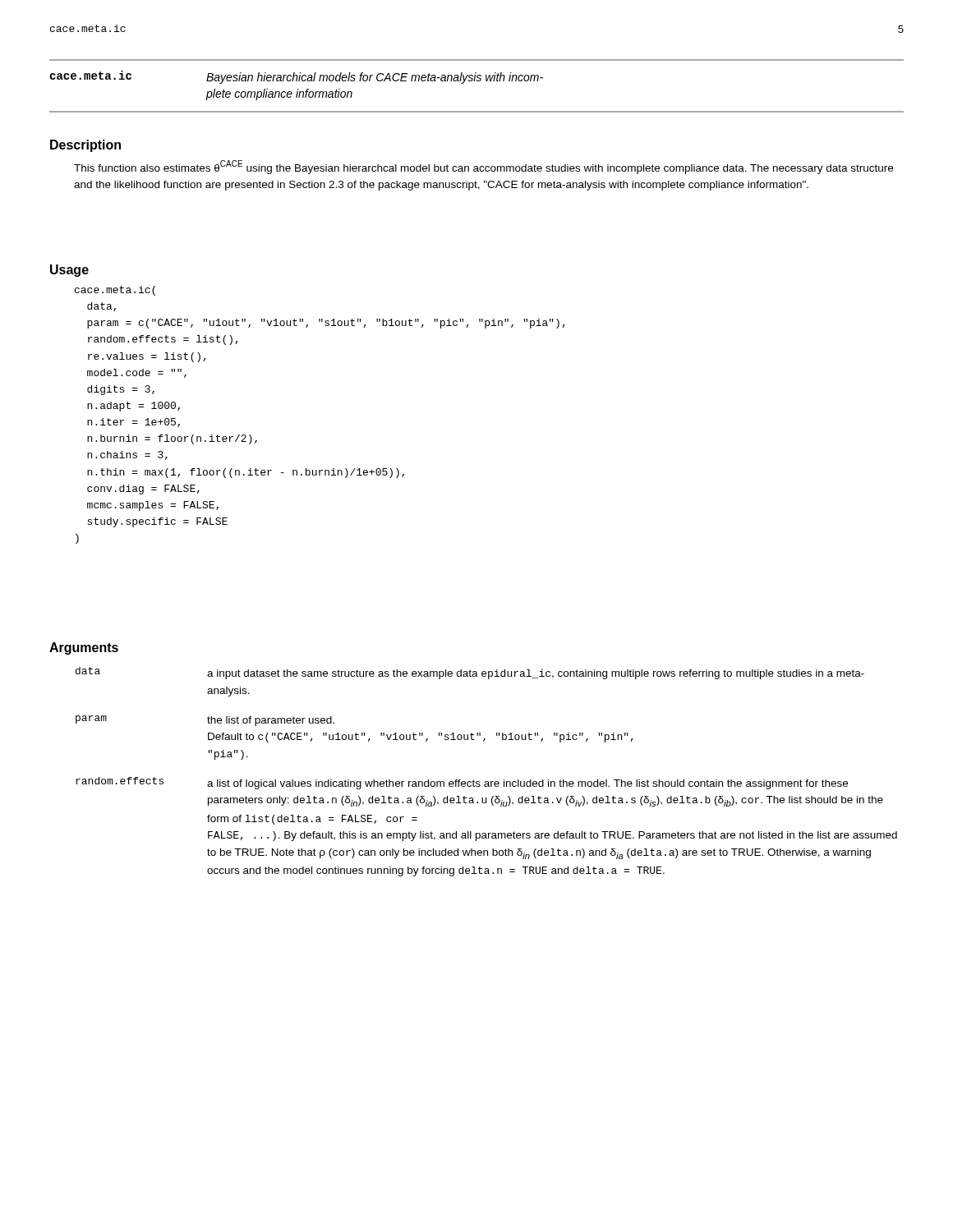Find the caption with the text "Bayesian hierarchical models for CACE meta-analysis with incom-"

[x=375, y=86]
